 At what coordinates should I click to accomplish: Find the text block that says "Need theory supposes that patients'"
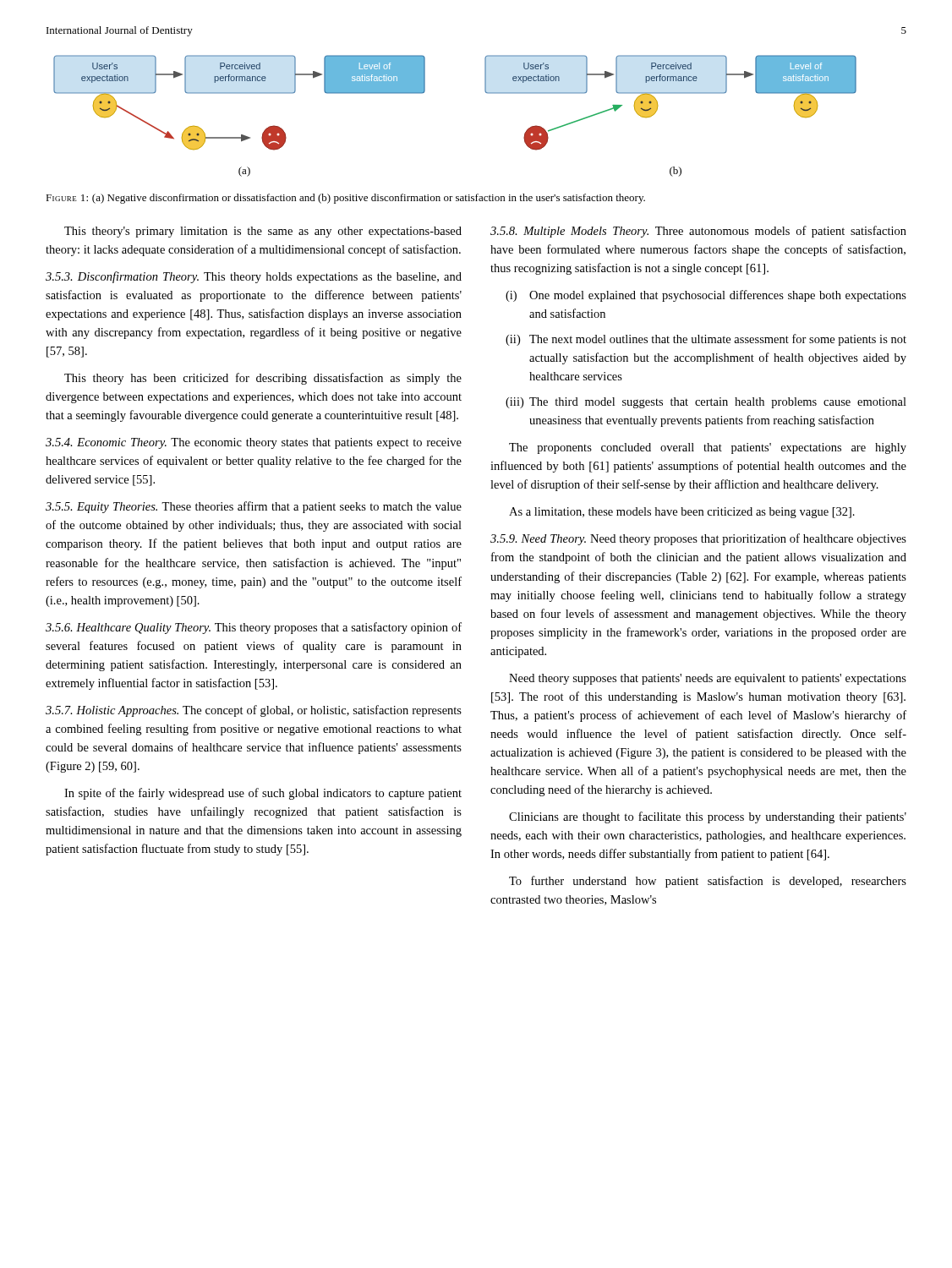point(698,734)
